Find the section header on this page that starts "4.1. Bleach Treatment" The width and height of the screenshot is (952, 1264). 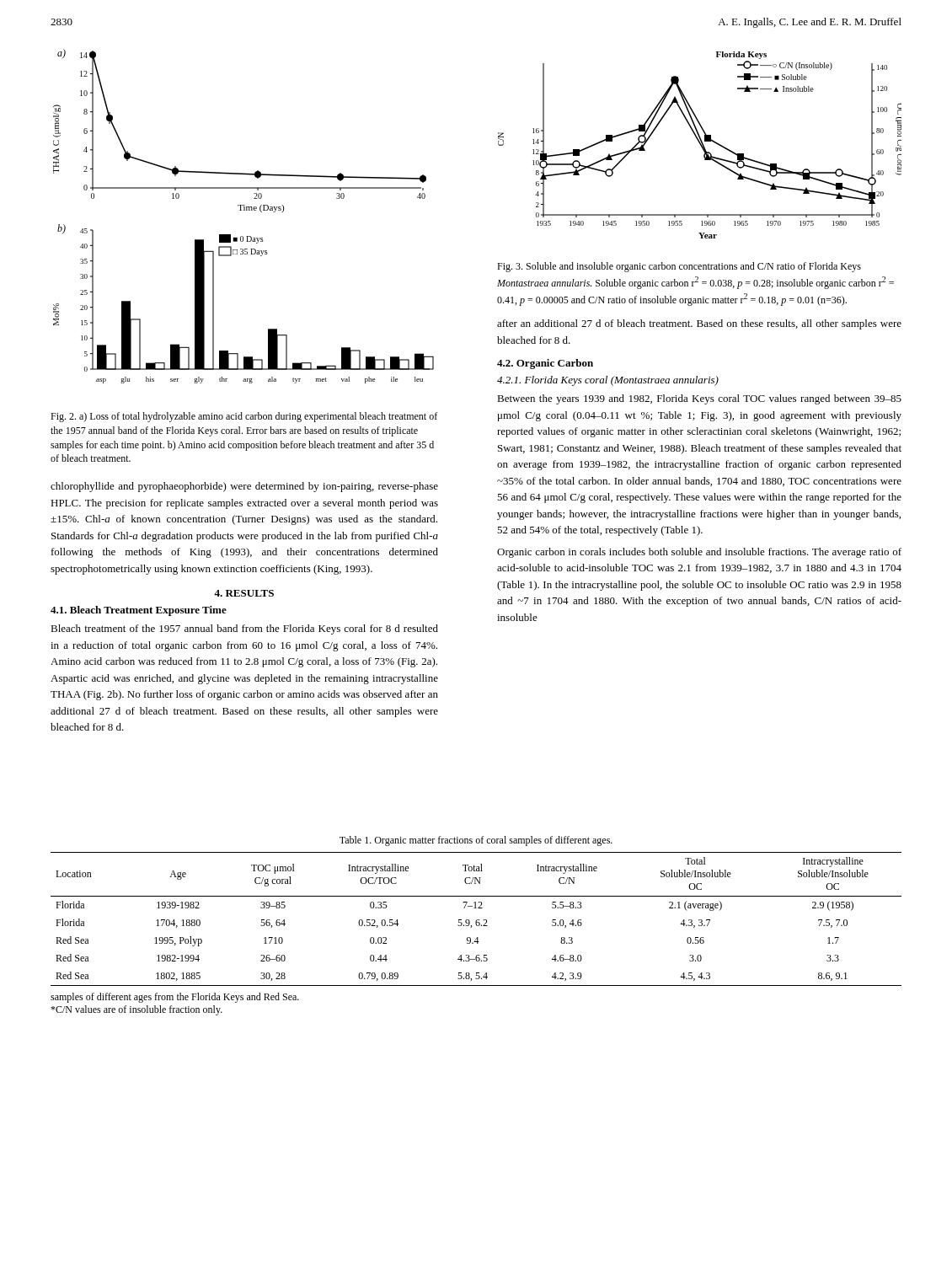pyautogui.click(x=138, y=610)
